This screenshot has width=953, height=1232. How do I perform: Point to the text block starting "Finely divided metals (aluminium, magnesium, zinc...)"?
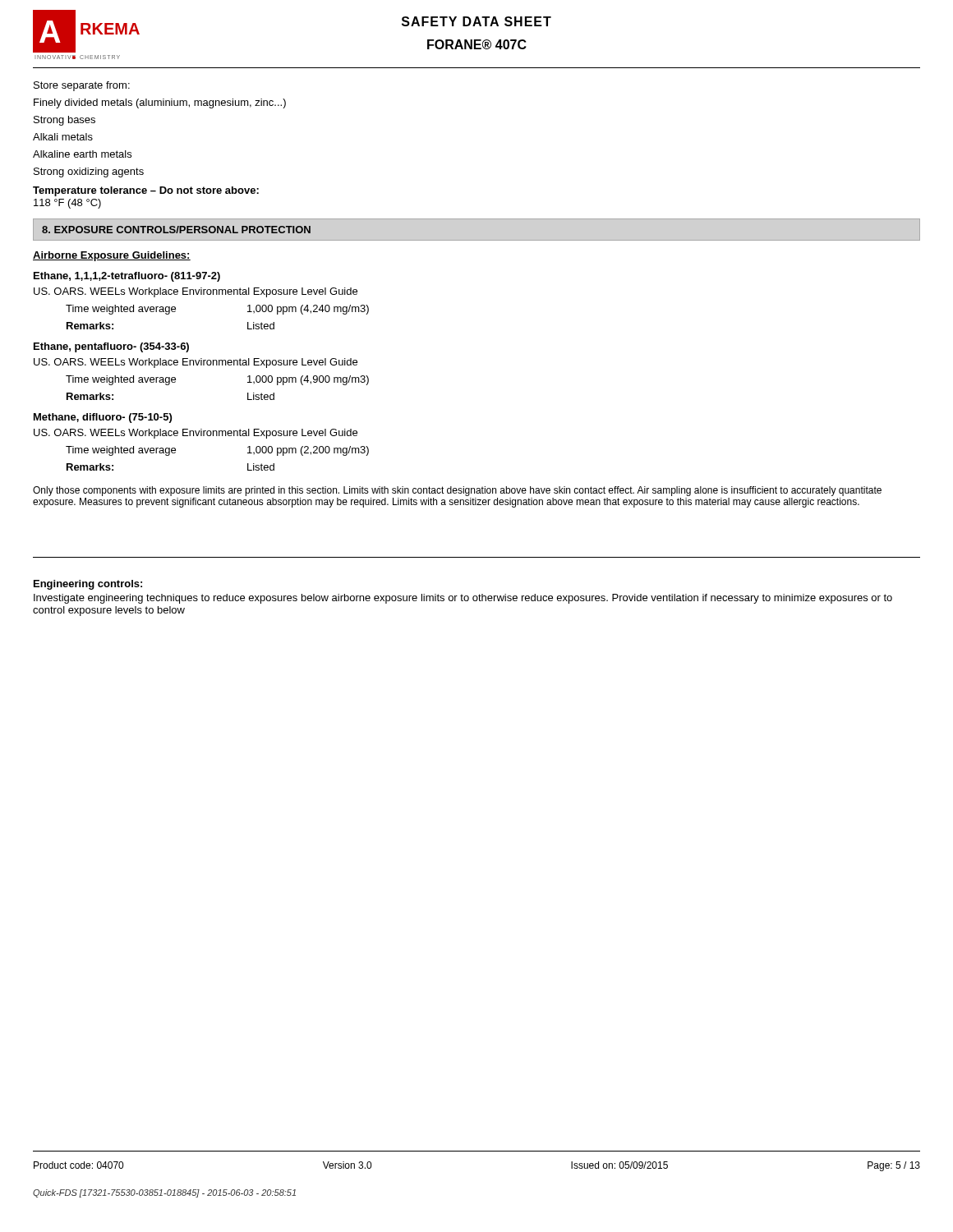[x=160, y=102]
